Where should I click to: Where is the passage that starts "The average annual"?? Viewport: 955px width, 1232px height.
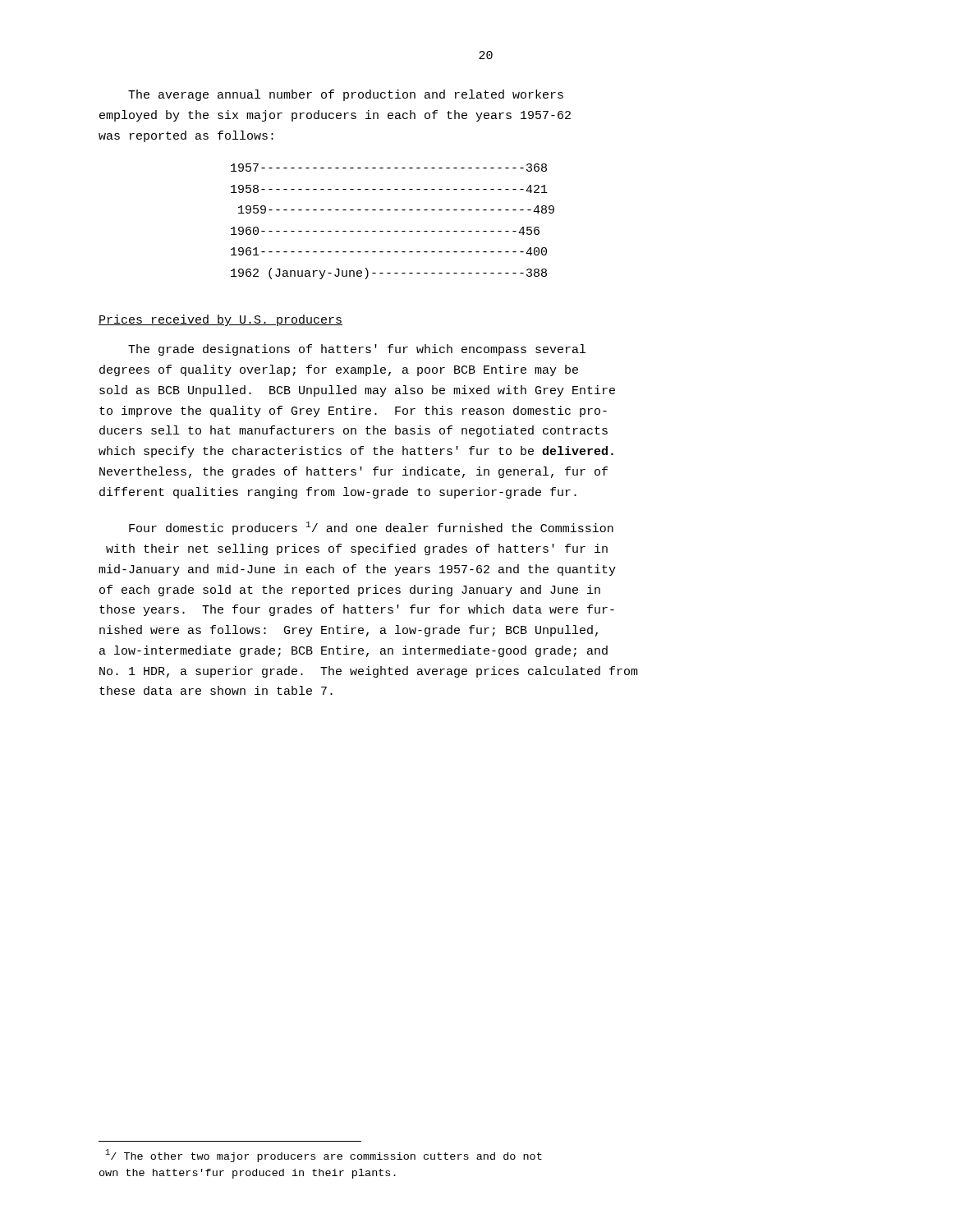point(335,116)
